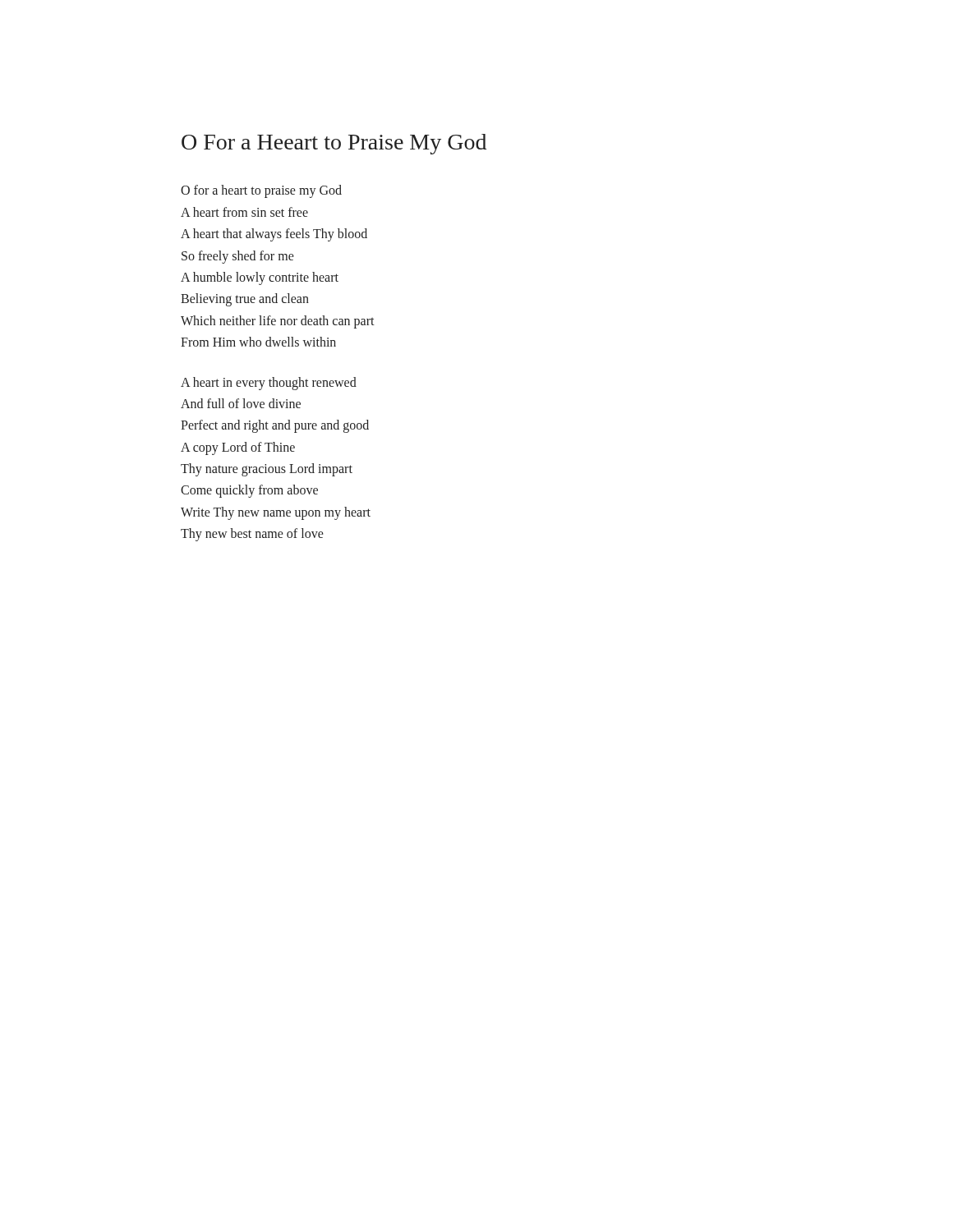Locate the text starting "O for a heart to praise my"
Viewport: 953px width, 1232px height.
261,191
